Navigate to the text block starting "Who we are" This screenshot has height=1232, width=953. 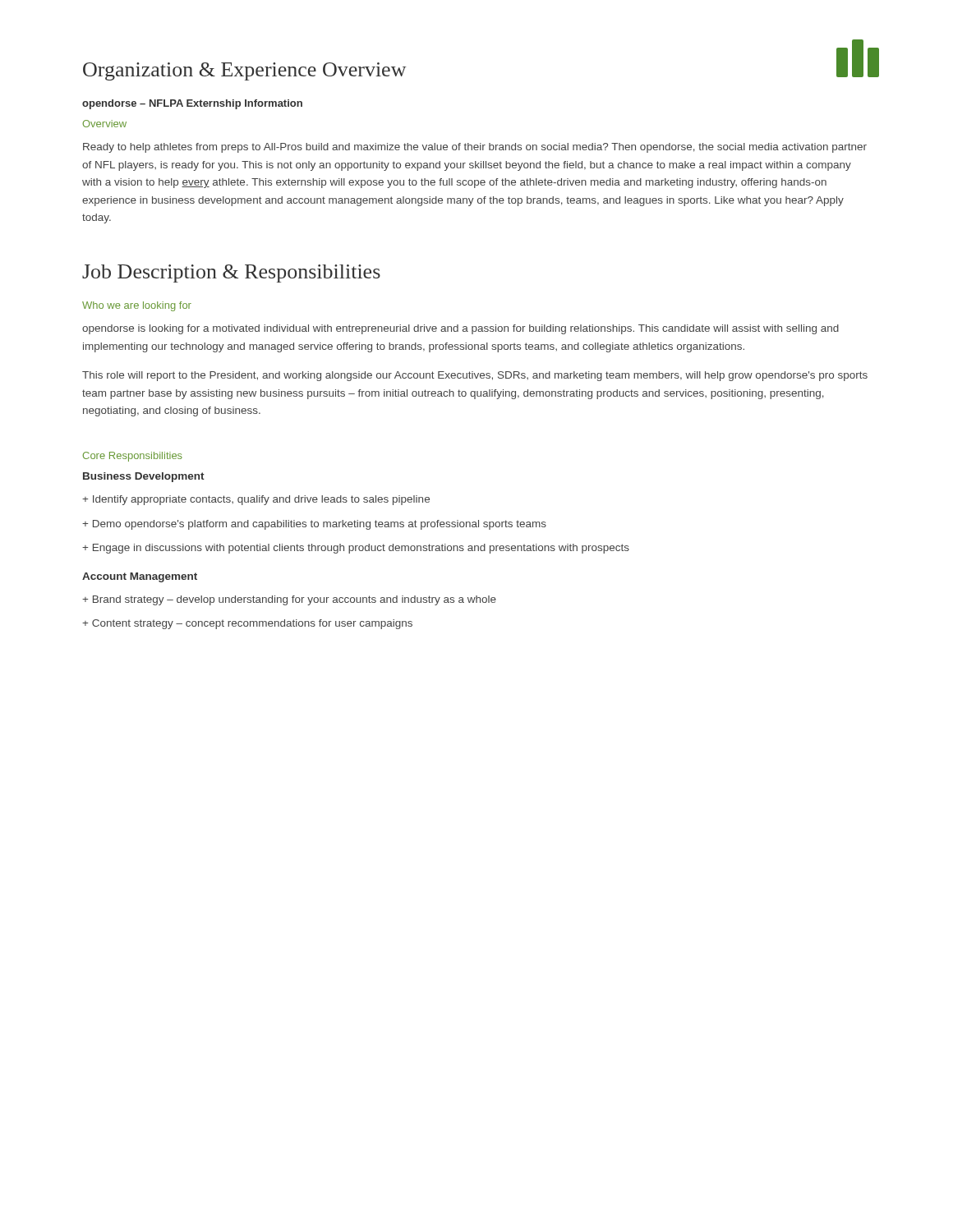[x=137, y=306]
